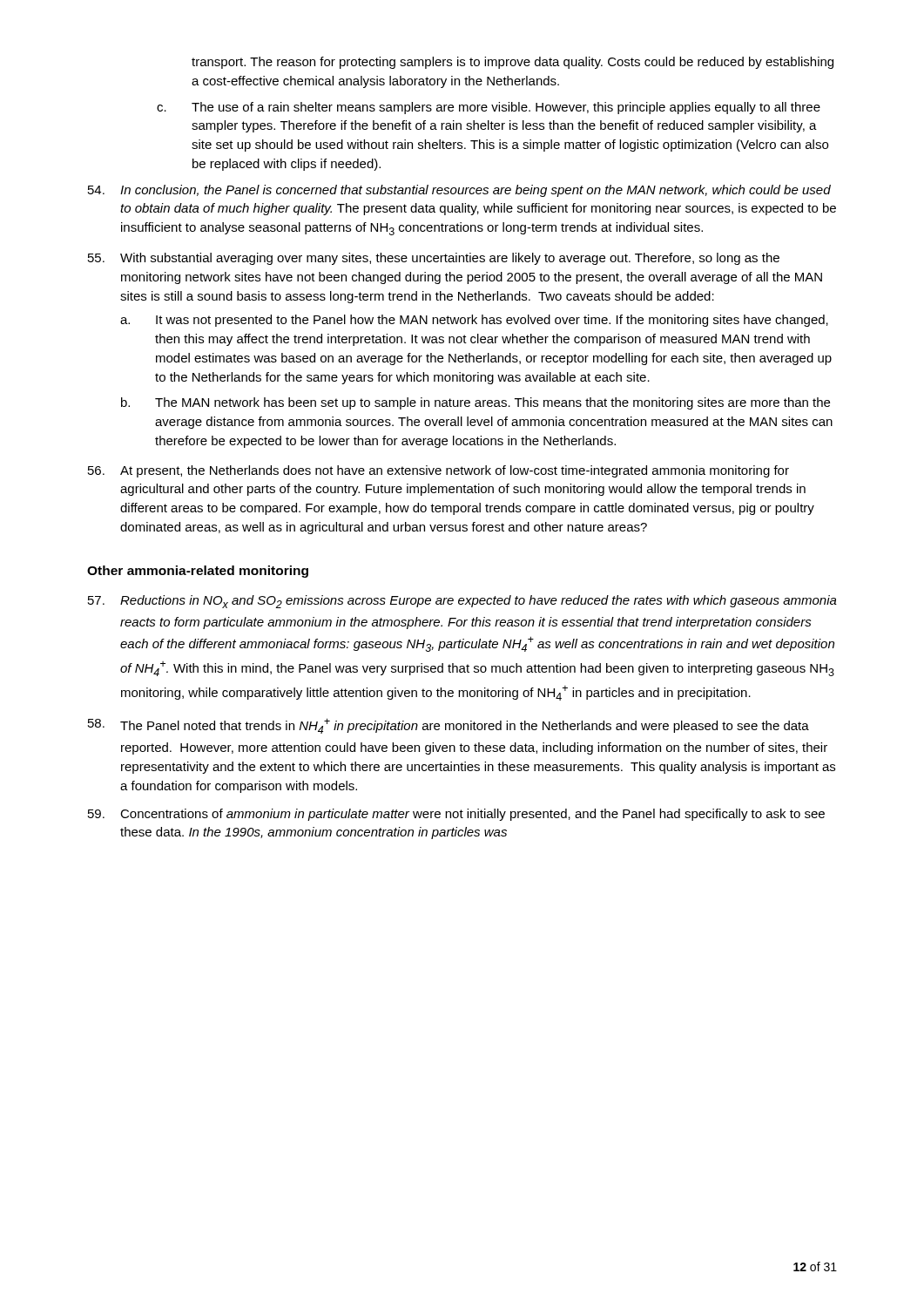The height and width of the screenshot is (1307, 924).
Task: Find the text block containing "transport. The reason for"
Action: (513, 71)
